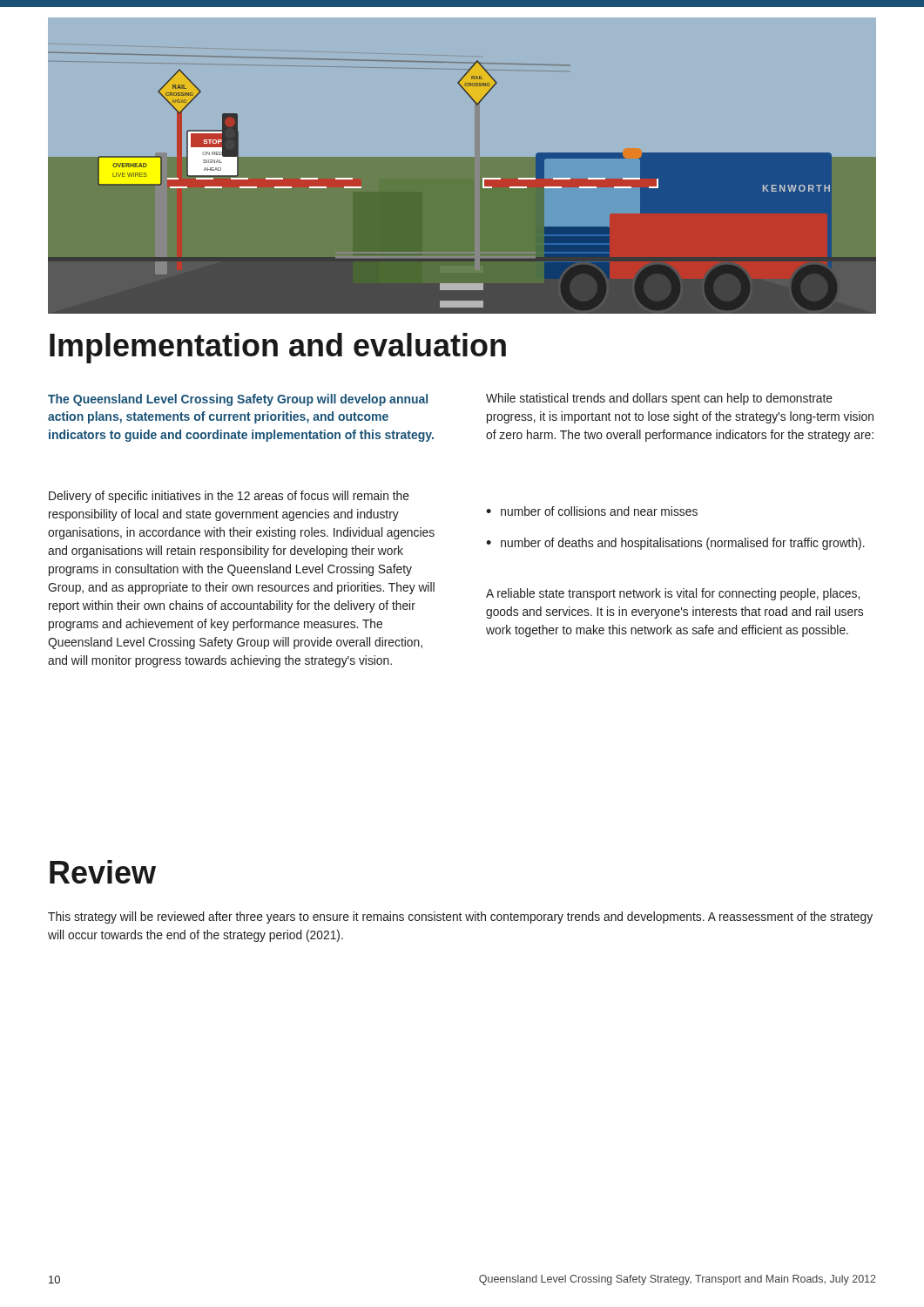Locate the region starting "Delivery of specific initiatives in the 12"

[x=243, y=579]
